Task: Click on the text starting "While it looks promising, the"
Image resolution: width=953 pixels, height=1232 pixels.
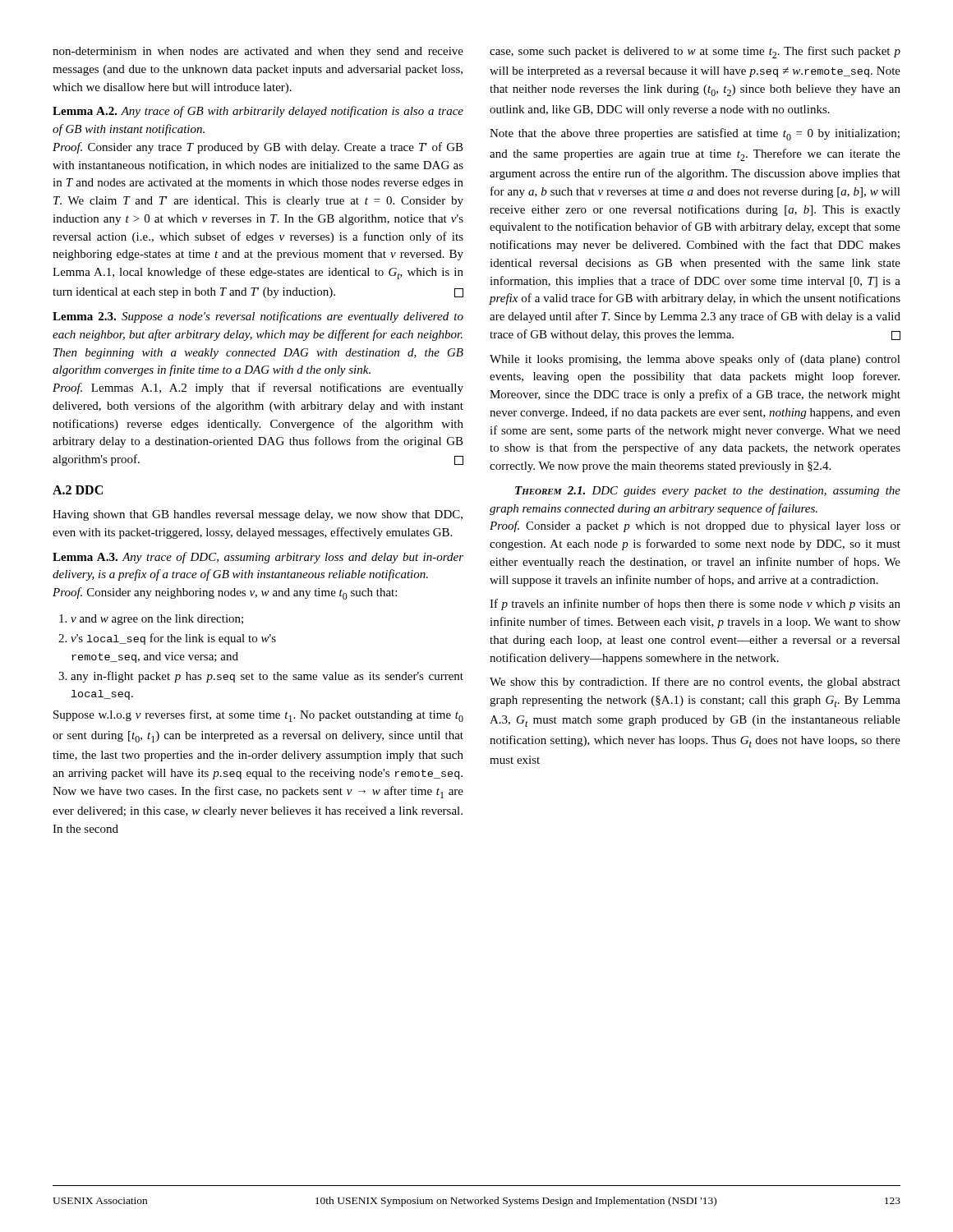Action: click(x=695, y=413)
